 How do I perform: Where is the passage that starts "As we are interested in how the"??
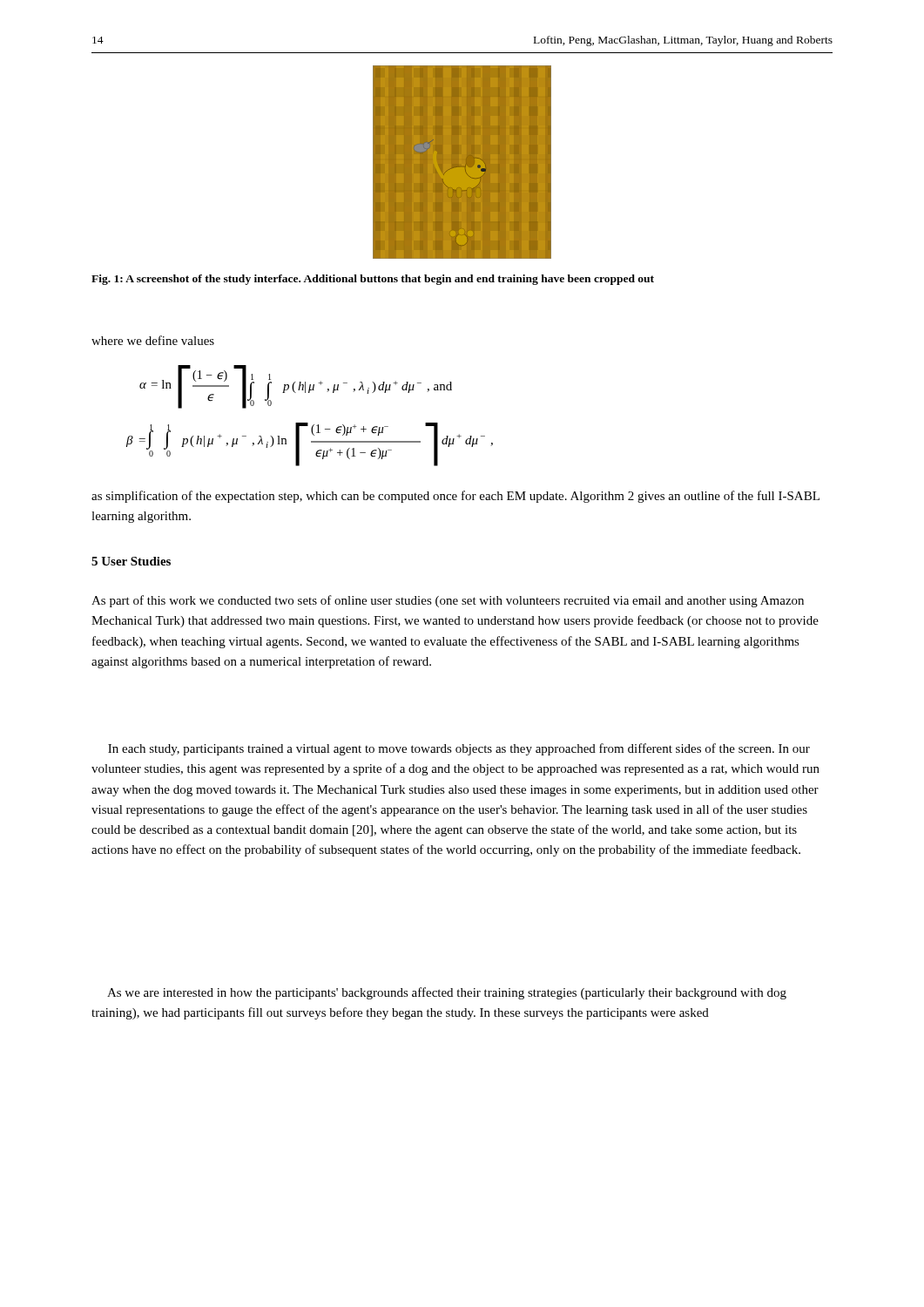439,1003
